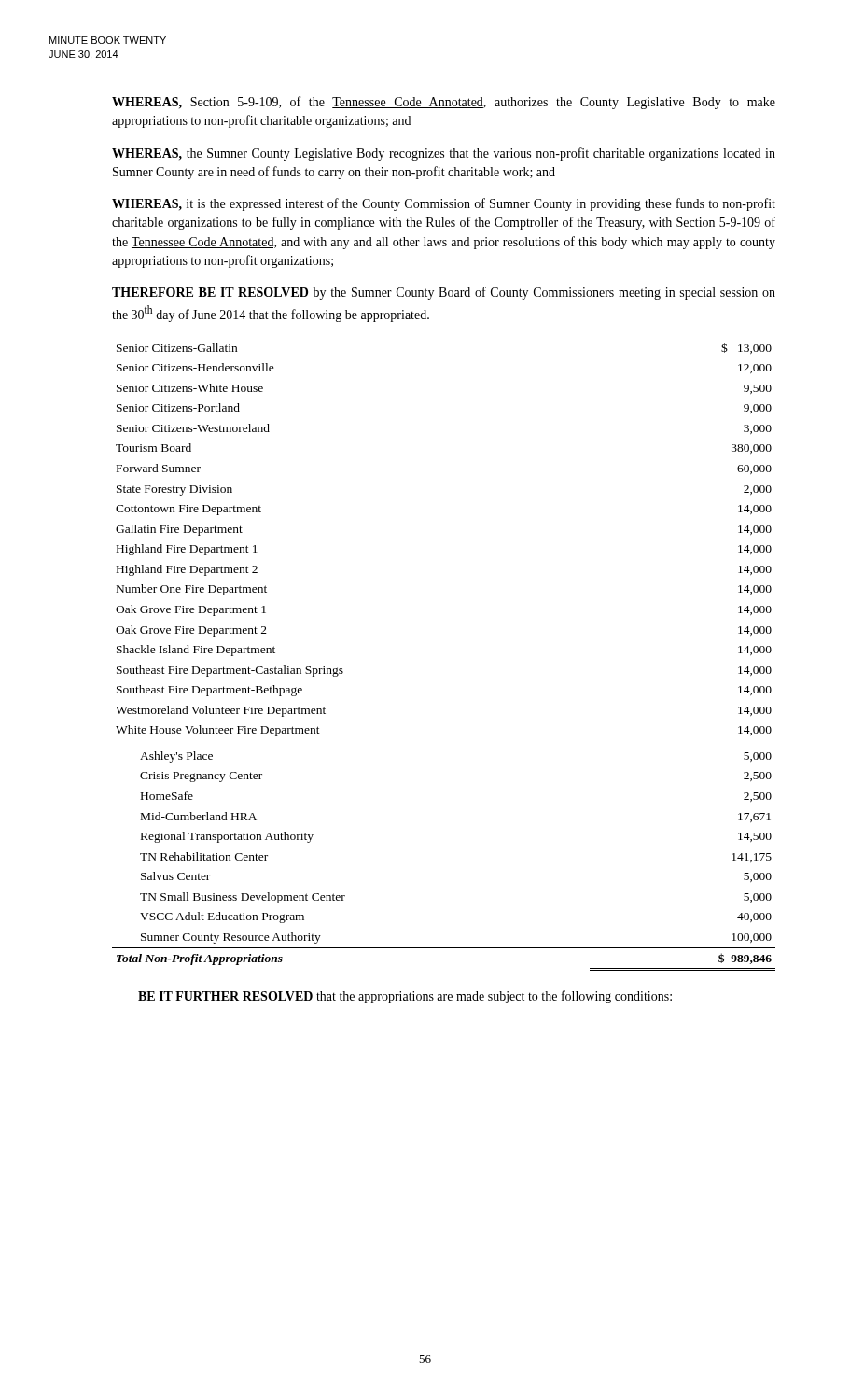Point to the passage starting "THEREFORE BE IT"
The width and height of the screenshot is (850, 1400).
coord(444,304)
